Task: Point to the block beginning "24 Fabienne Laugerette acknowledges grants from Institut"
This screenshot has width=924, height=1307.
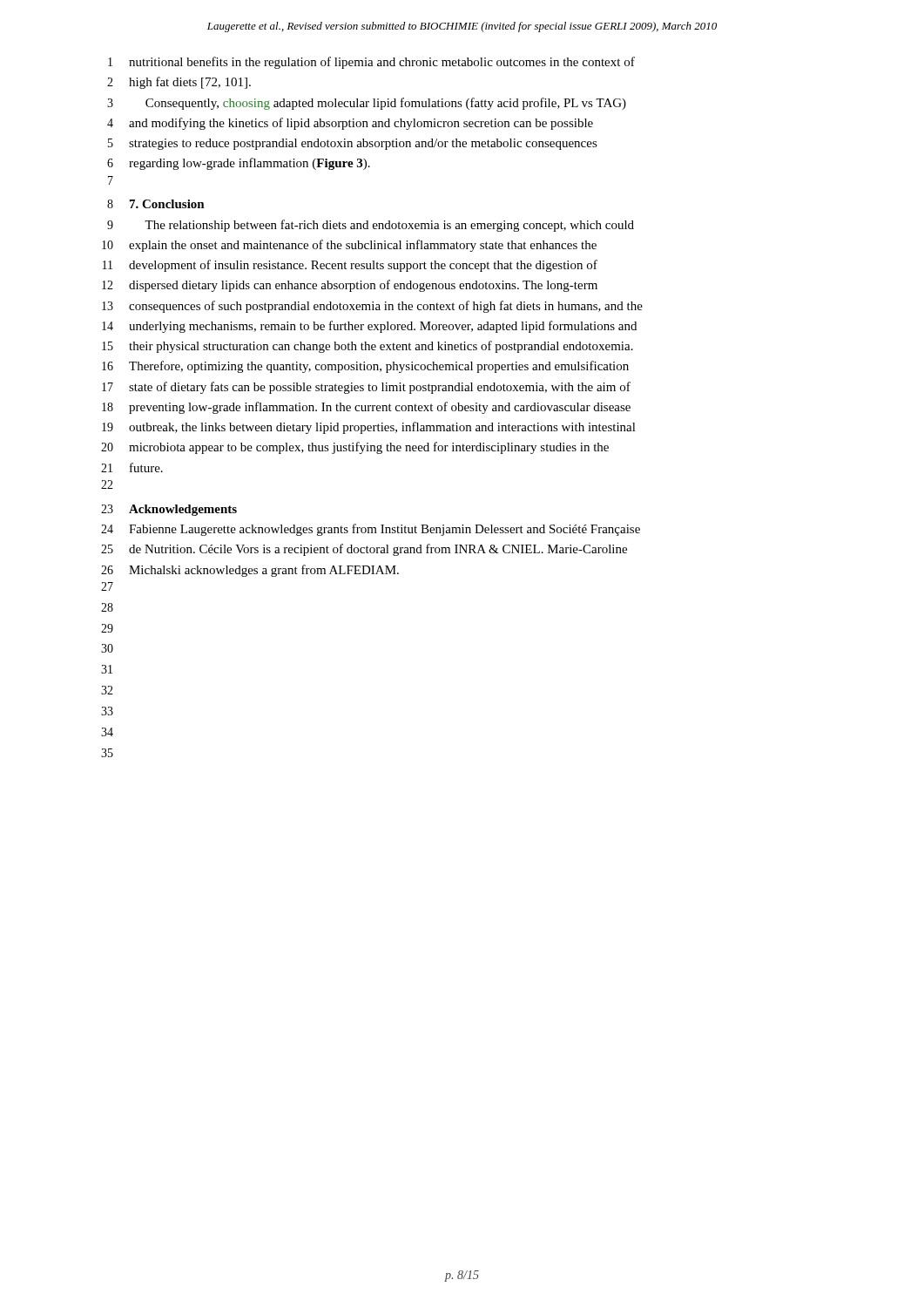Action: point(471,550)
